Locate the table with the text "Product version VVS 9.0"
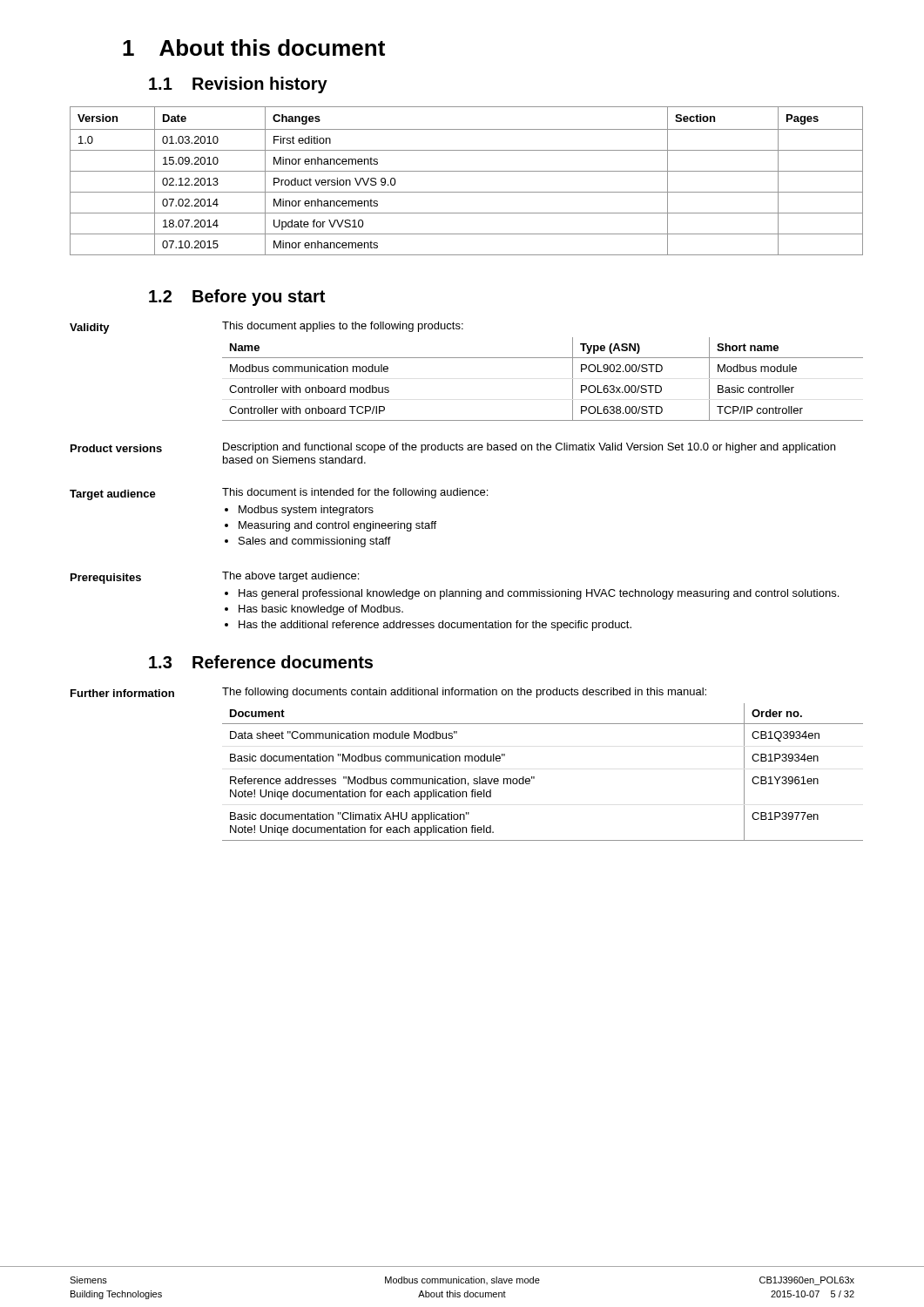The image size is (924, 1307). pyautogui.click(x=466, y=181)
